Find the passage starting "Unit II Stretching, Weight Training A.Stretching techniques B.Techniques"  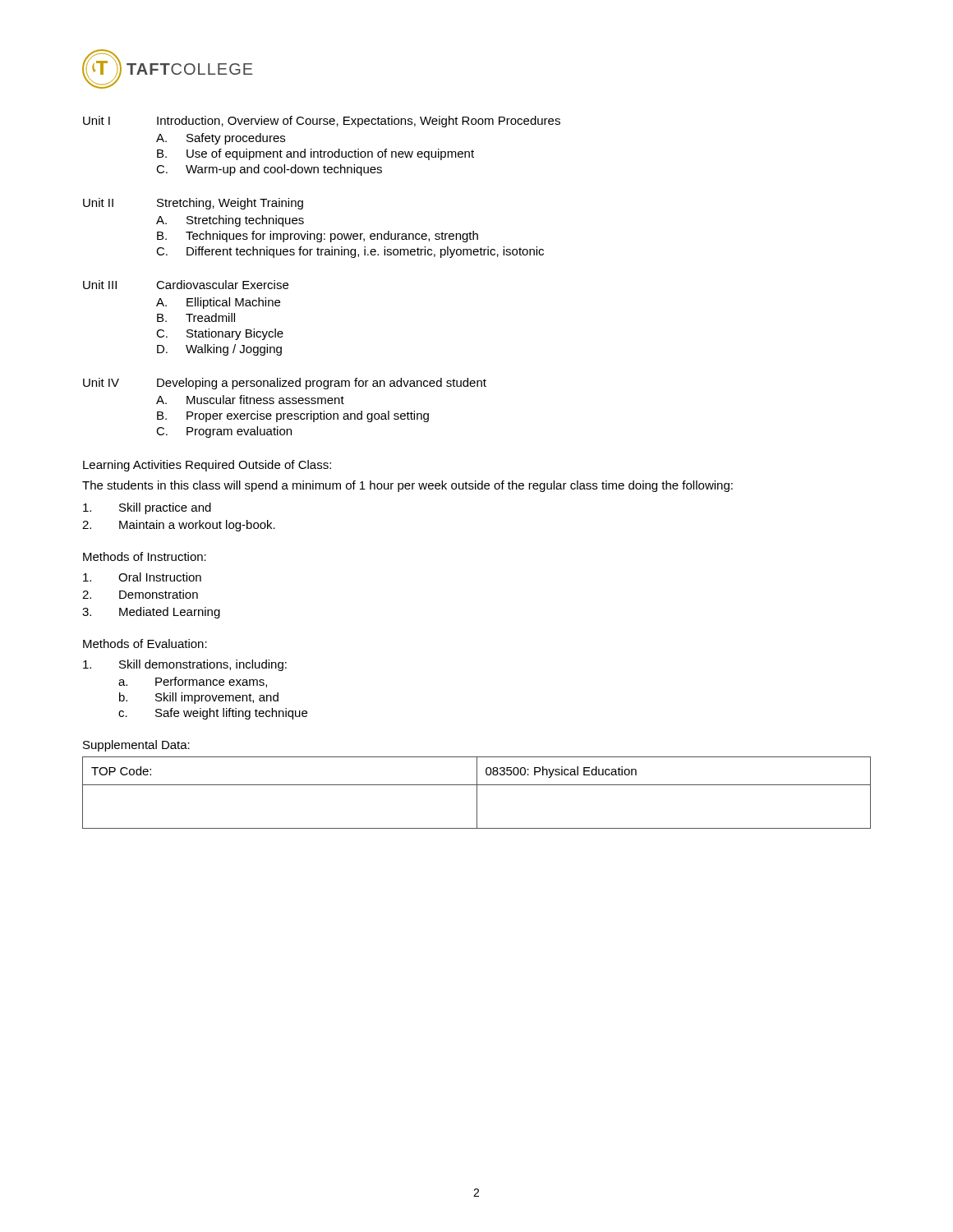coord(476,228)
